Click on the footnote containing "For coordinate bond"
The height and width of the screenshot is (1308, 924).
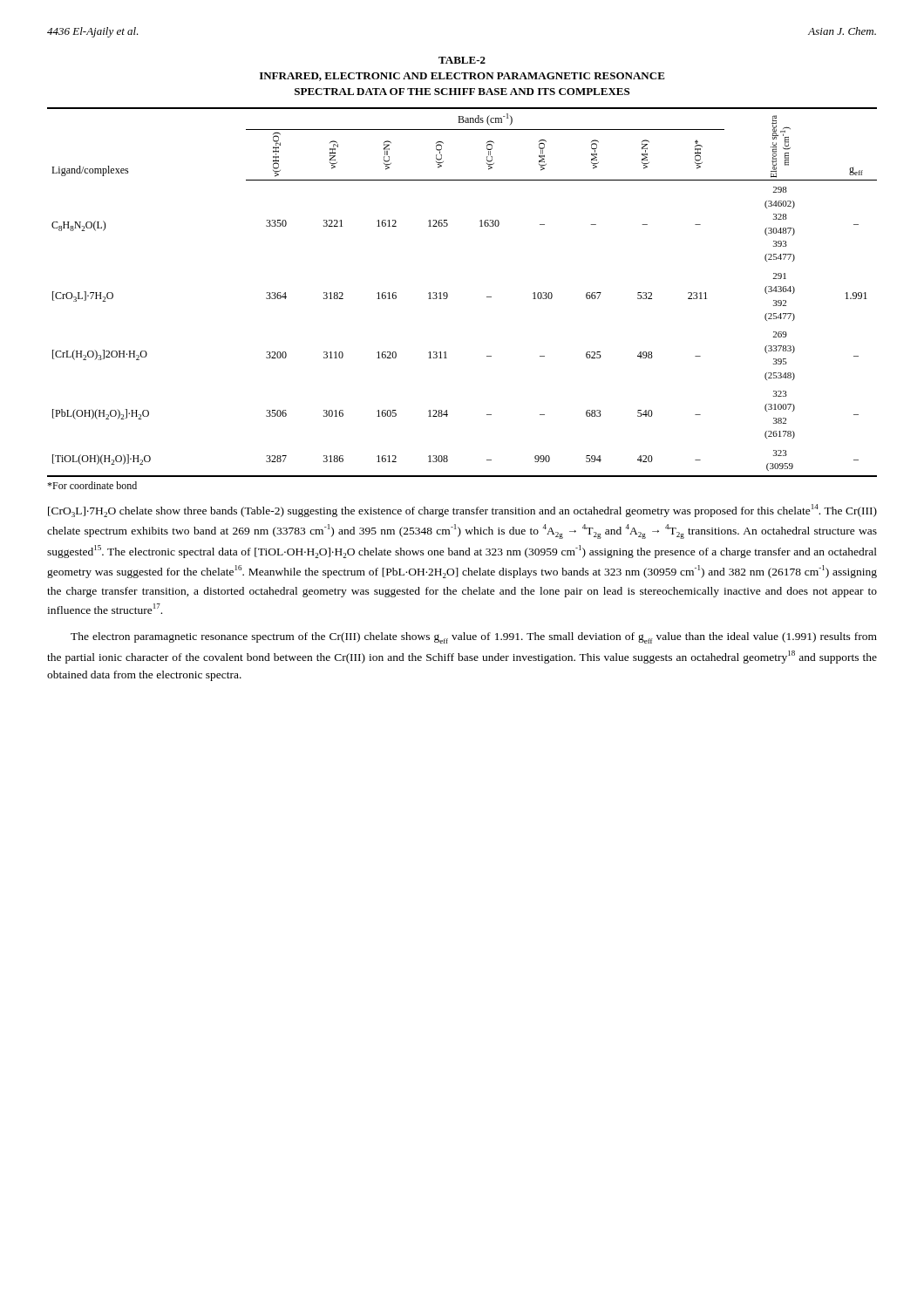point(92,486)
